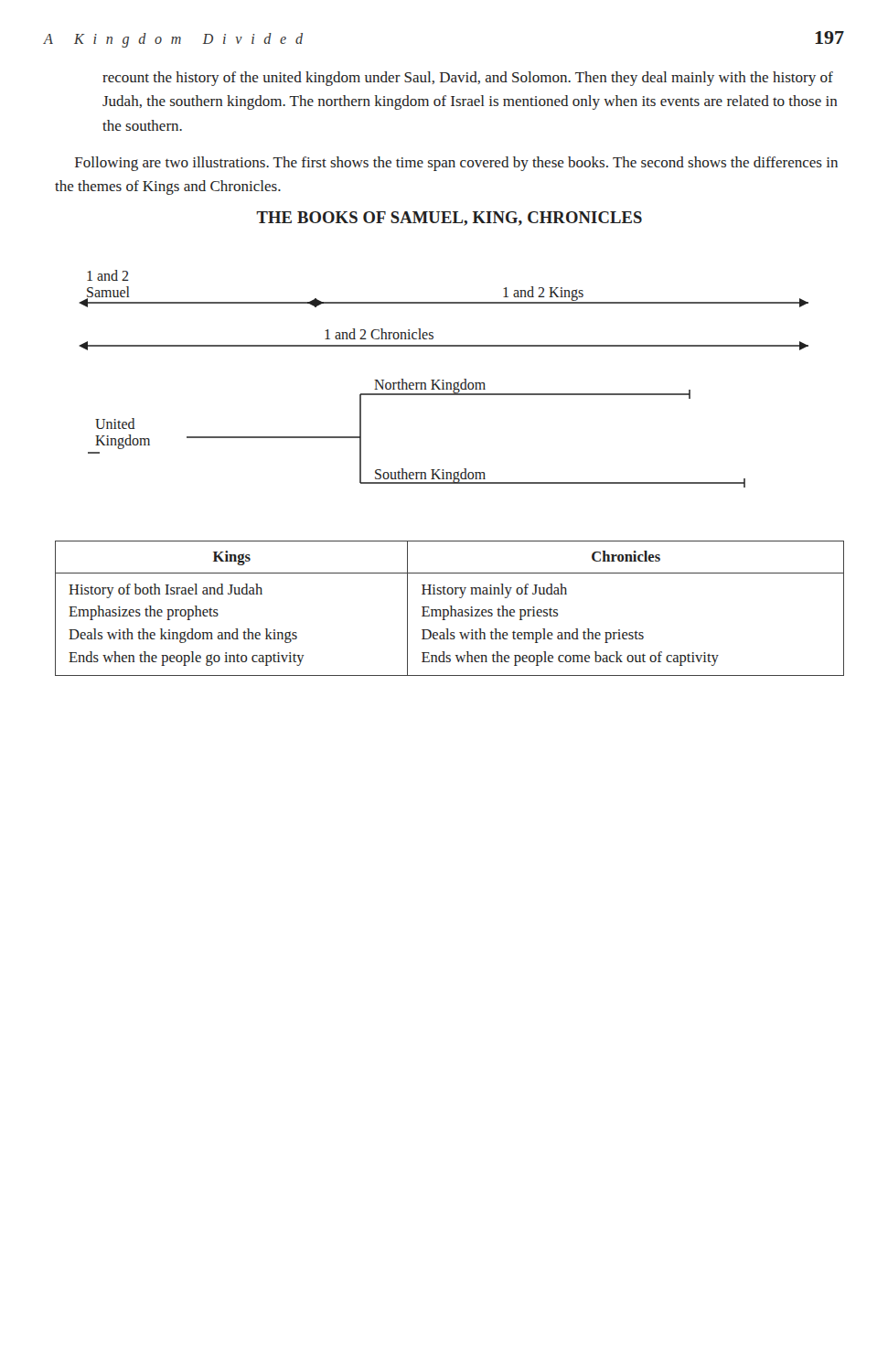Find the flowchart
Viewport: 888px width, 1372px height.
[x=450, y=382]
